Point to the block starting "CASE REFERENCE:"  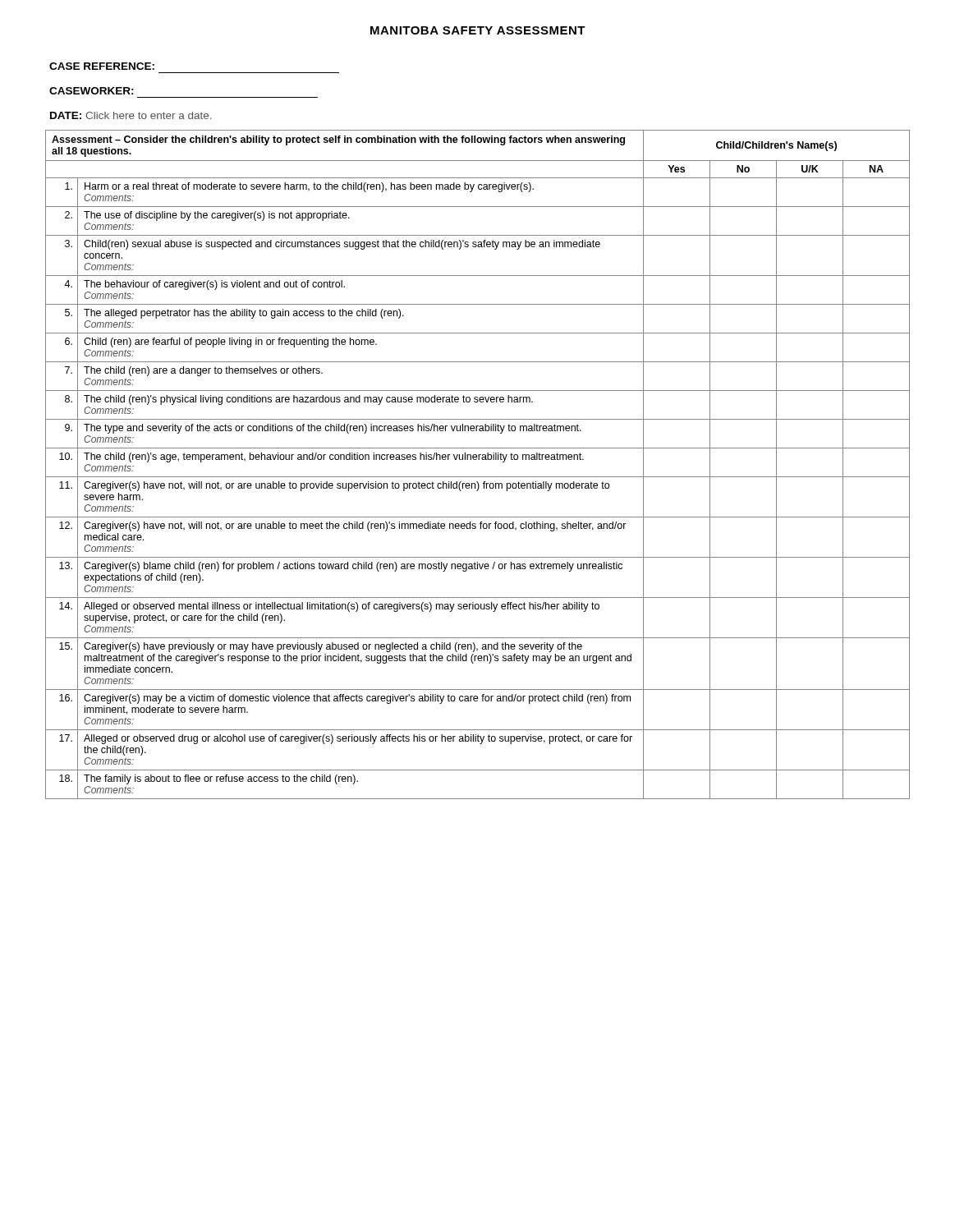tap(194, 67)
